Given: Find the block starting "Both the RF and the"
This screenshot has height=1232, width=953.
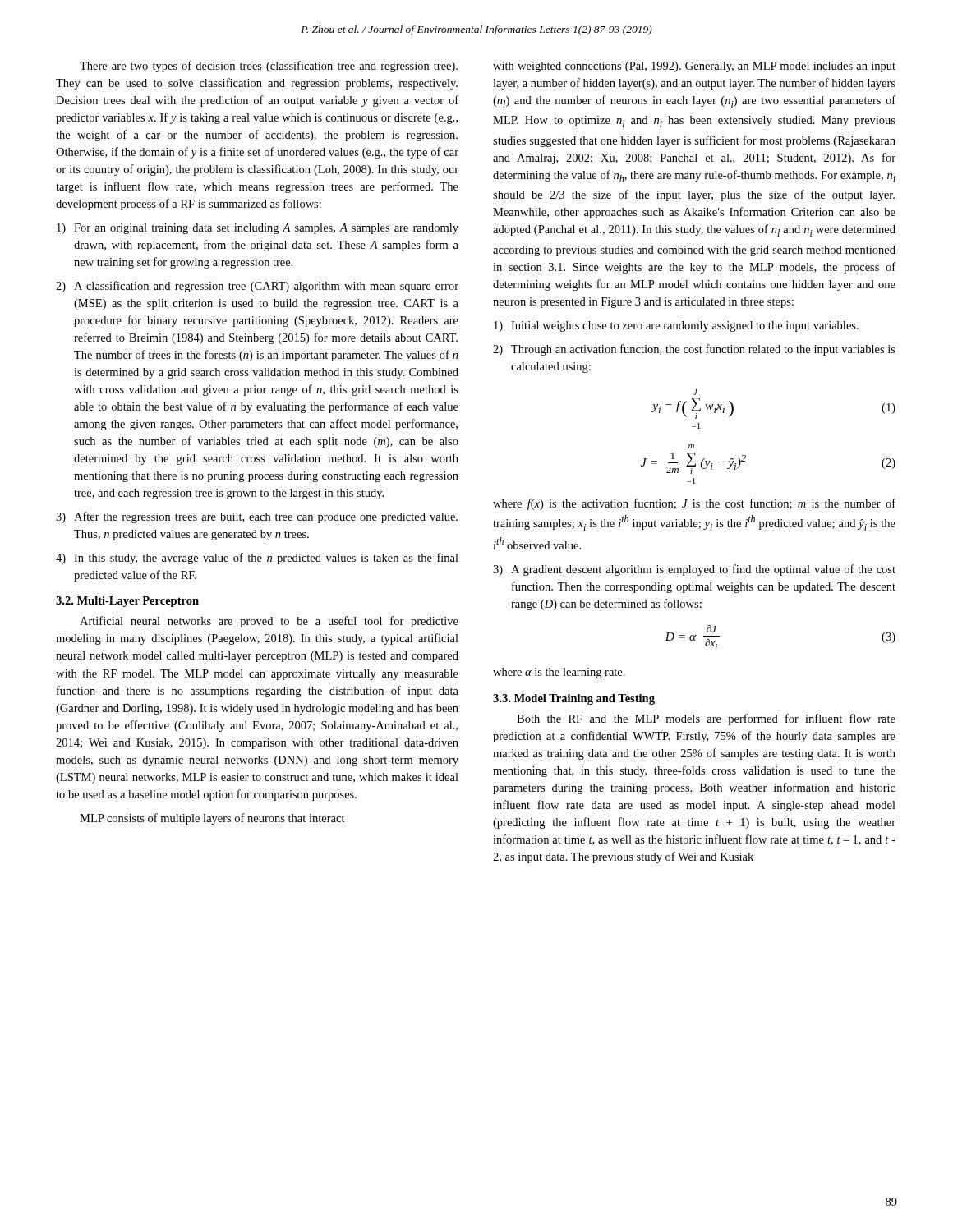Looking at the screenshot, I should pos(694,788).
